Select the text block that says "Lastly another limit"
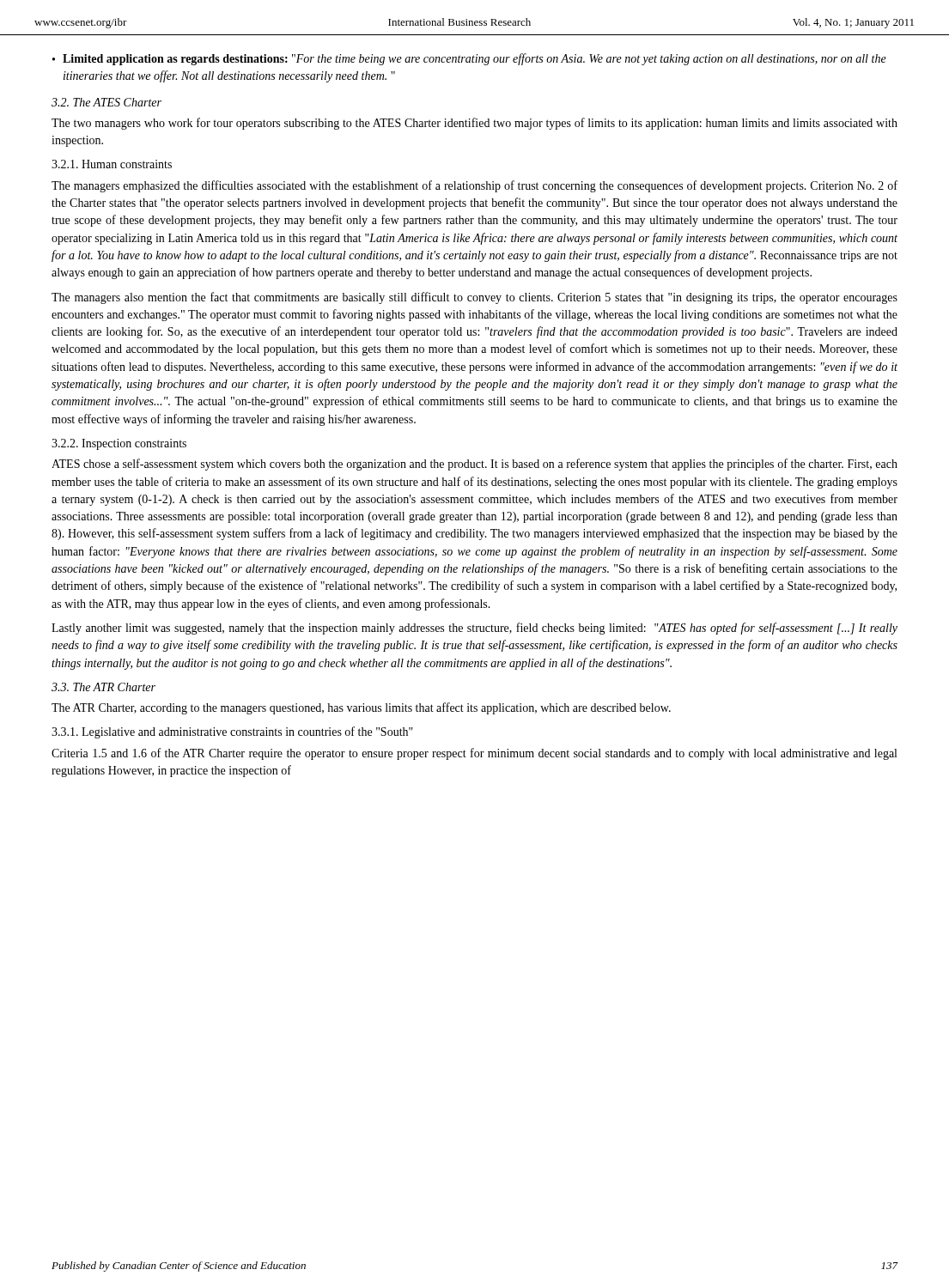Screen dimensions: 1288x949 (x=474, y=646)
